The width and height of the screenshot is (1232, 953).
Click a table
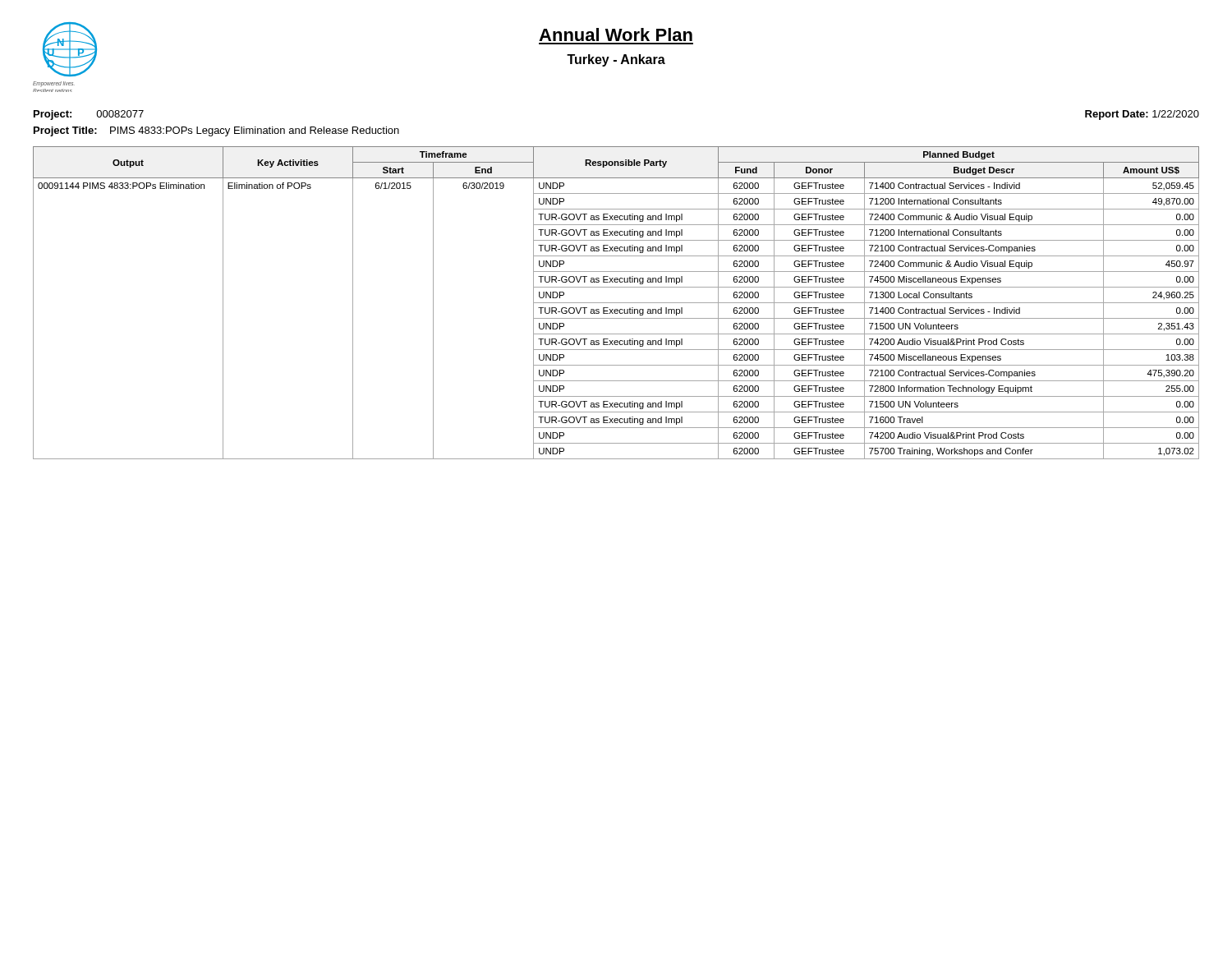616,311
